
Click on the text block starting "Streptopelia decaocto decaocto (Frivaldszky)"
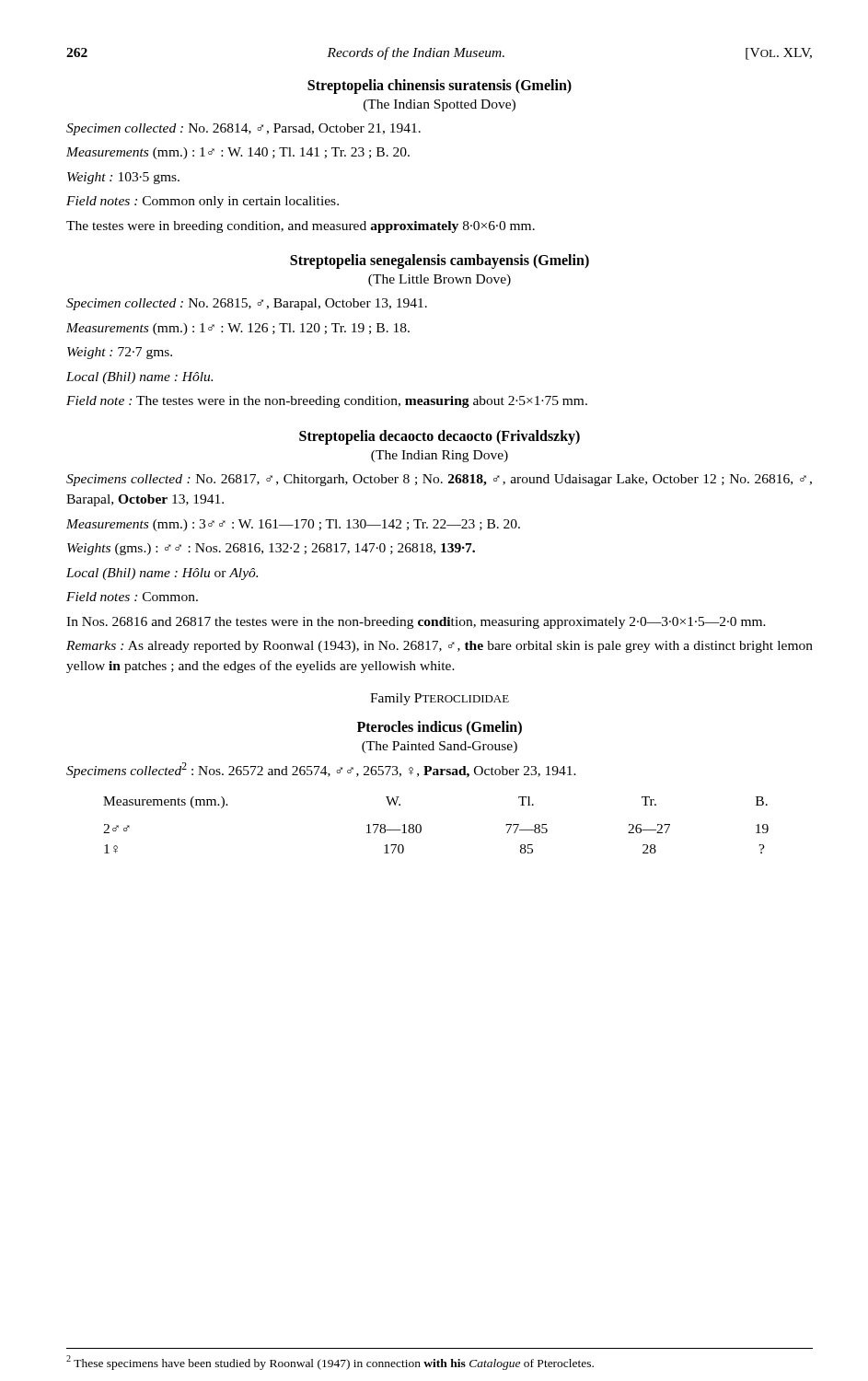point(440,436)
